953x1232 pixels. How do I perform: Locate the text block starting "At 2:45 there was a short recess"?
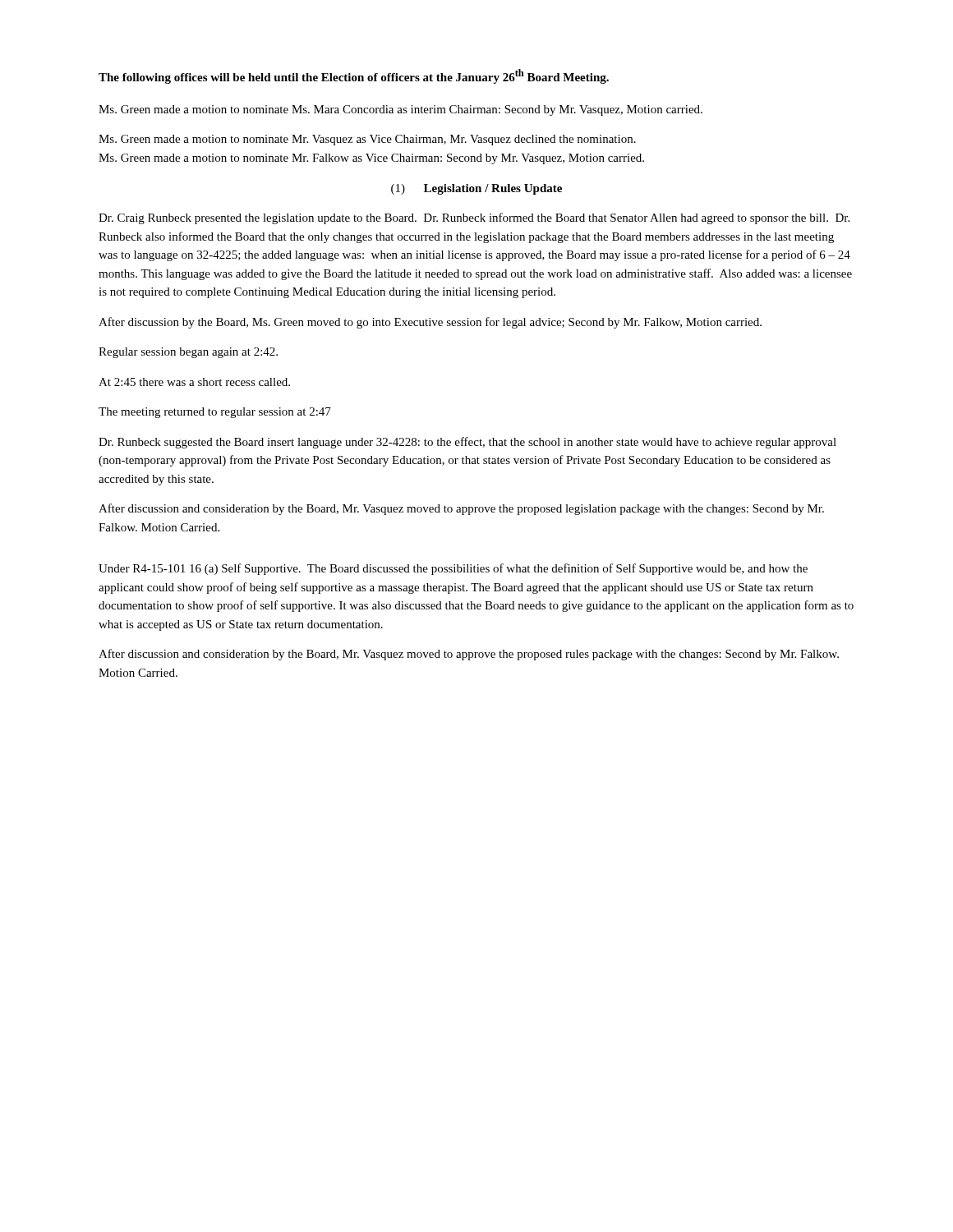coord(195,381)
